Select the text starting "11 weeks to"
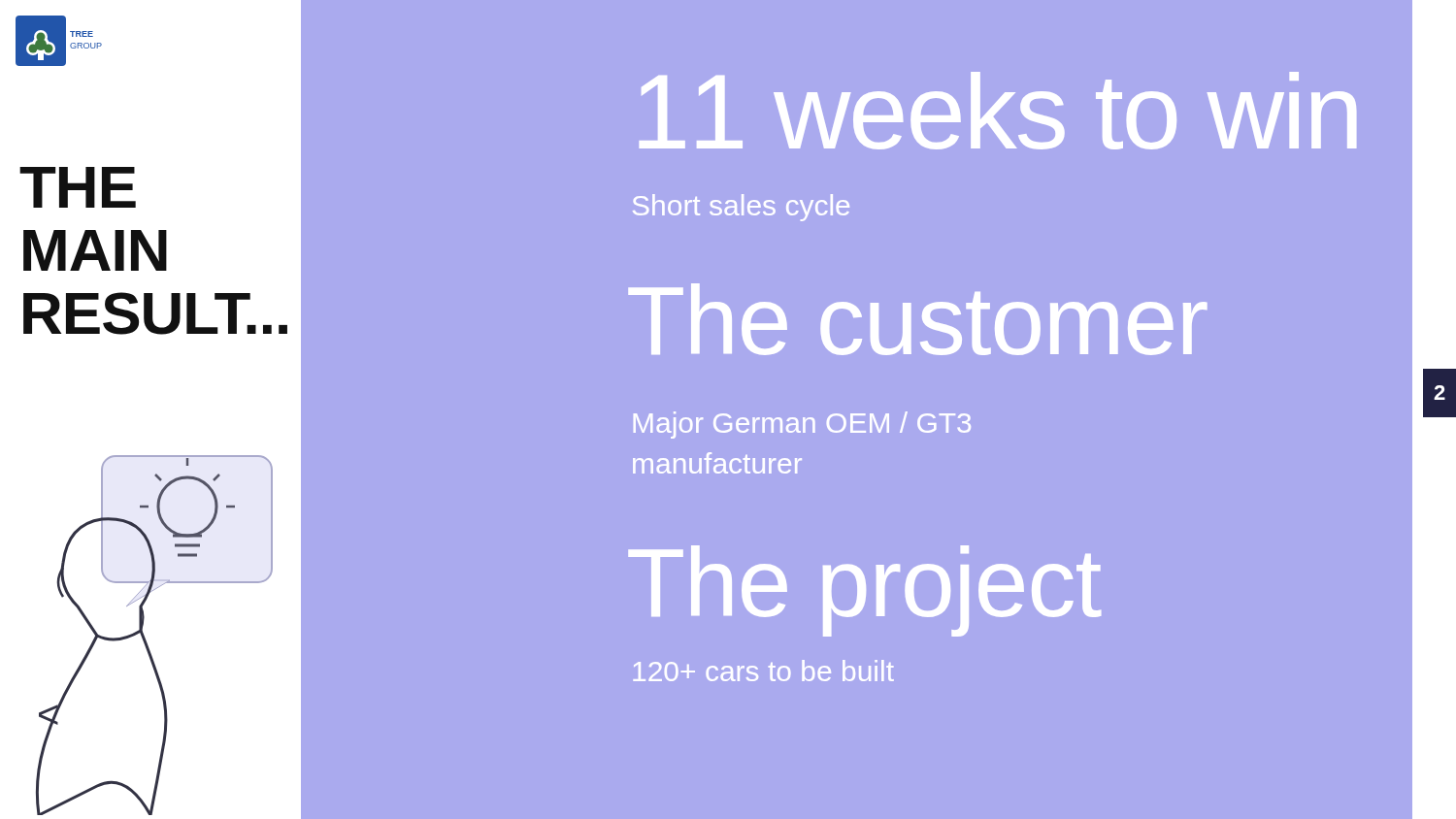This screenshot has height=819, width=1456. (x=996, y=112)
